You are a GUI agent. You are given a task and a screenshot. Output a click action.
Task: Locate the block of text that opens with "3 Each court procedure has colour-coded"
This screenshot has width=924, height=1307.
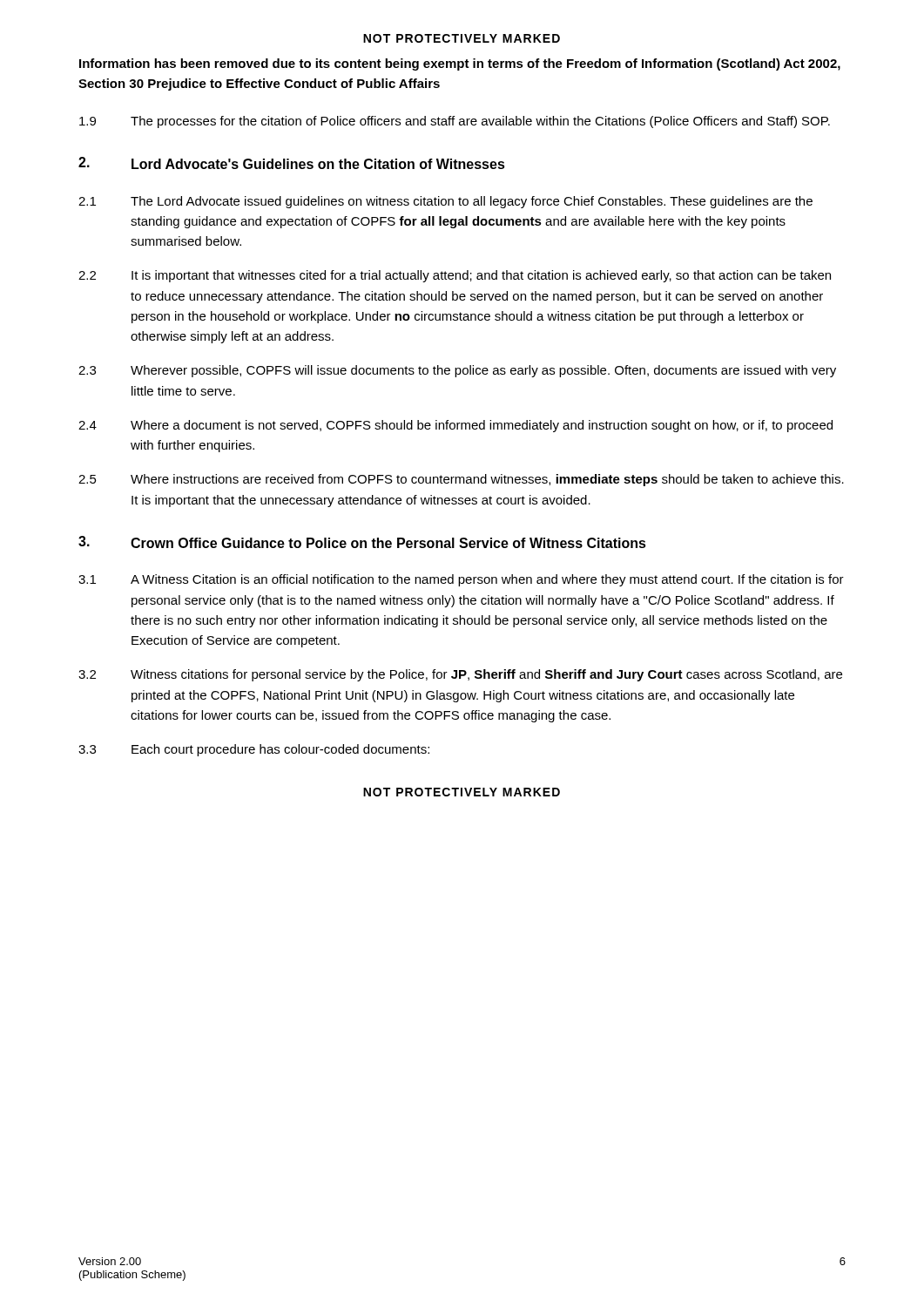[254, 750]
